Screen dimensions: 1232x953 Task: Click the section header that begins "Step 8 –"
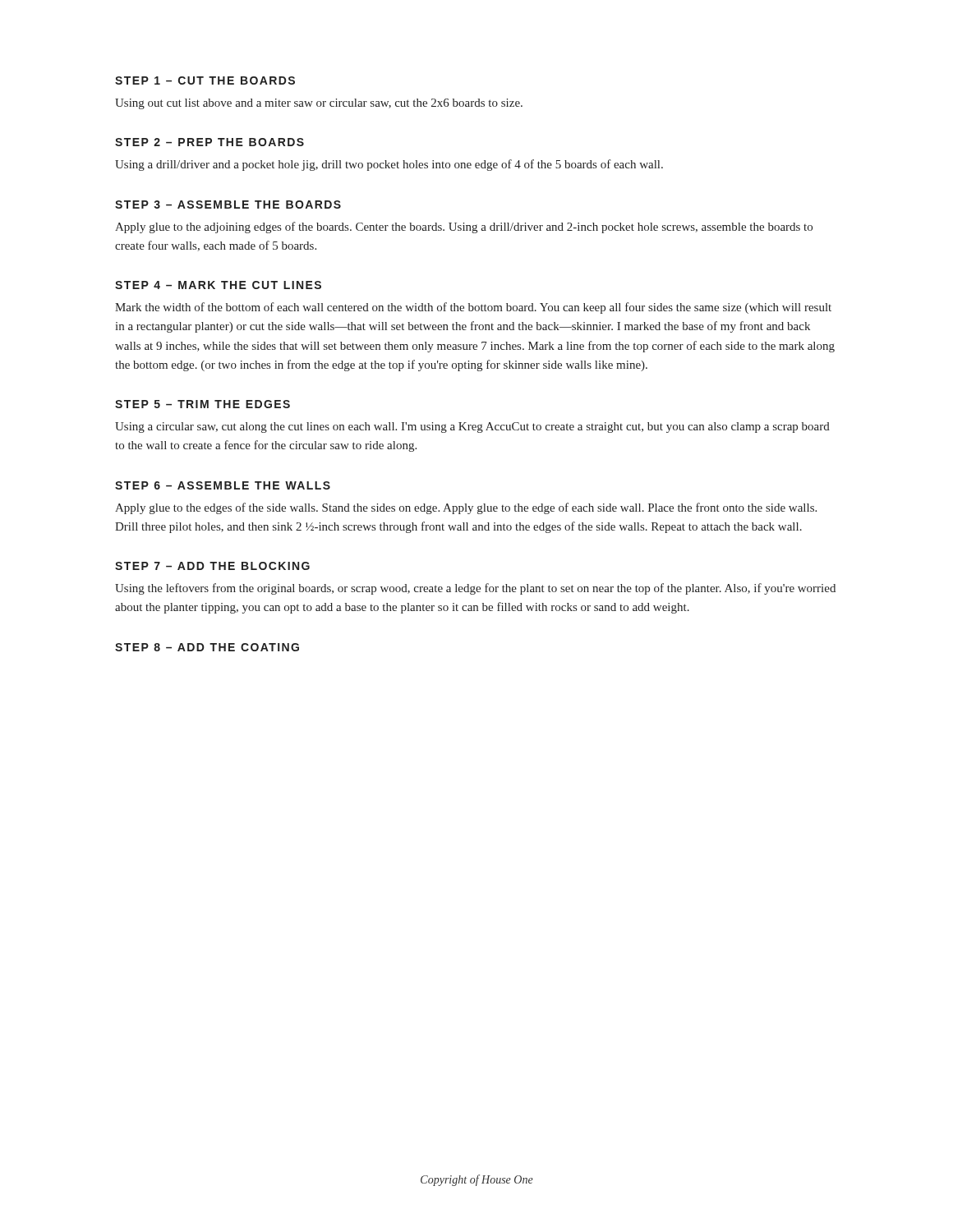(208, 647)
